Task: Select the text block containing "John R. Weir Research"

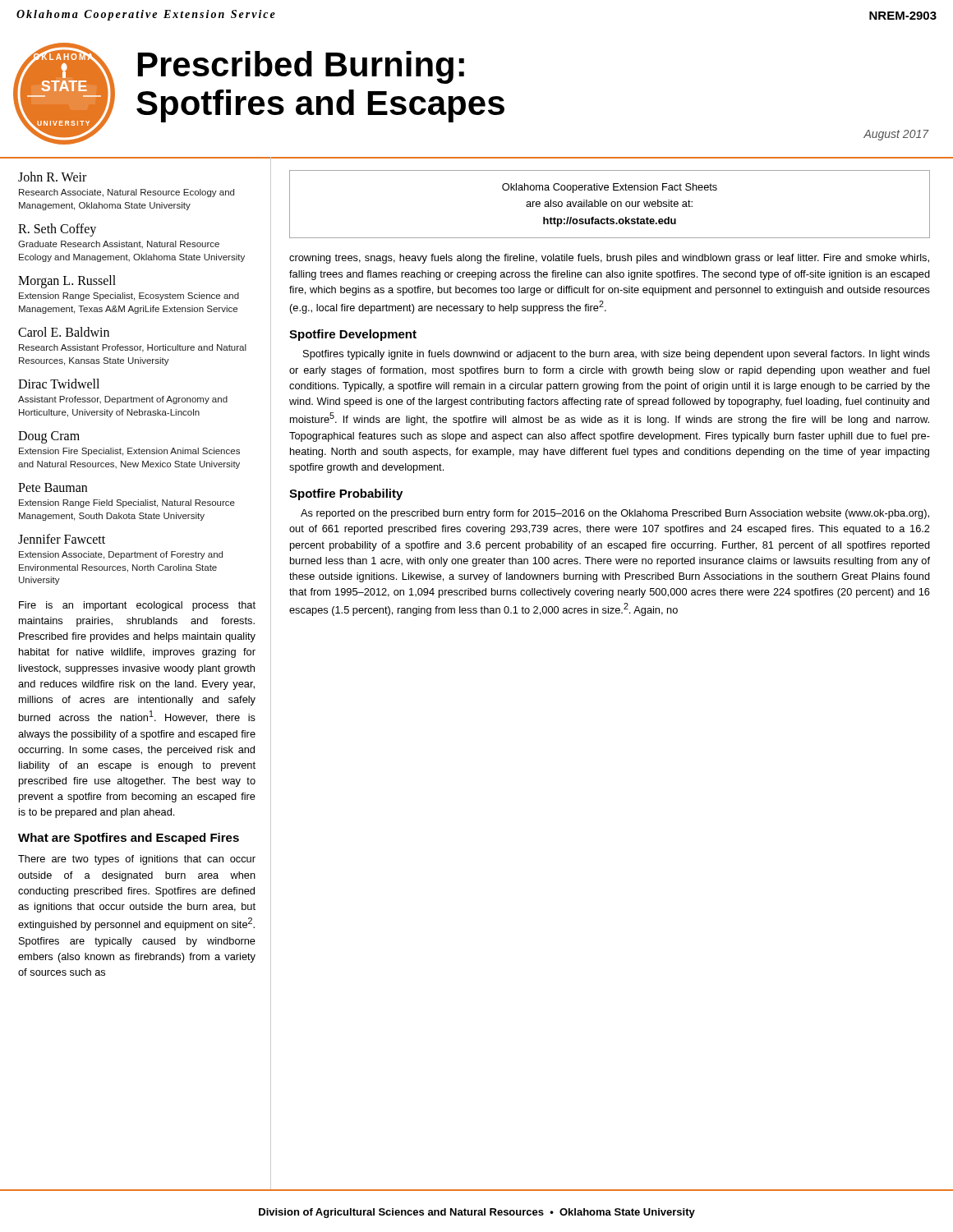Action: click(x=137, y=191)
